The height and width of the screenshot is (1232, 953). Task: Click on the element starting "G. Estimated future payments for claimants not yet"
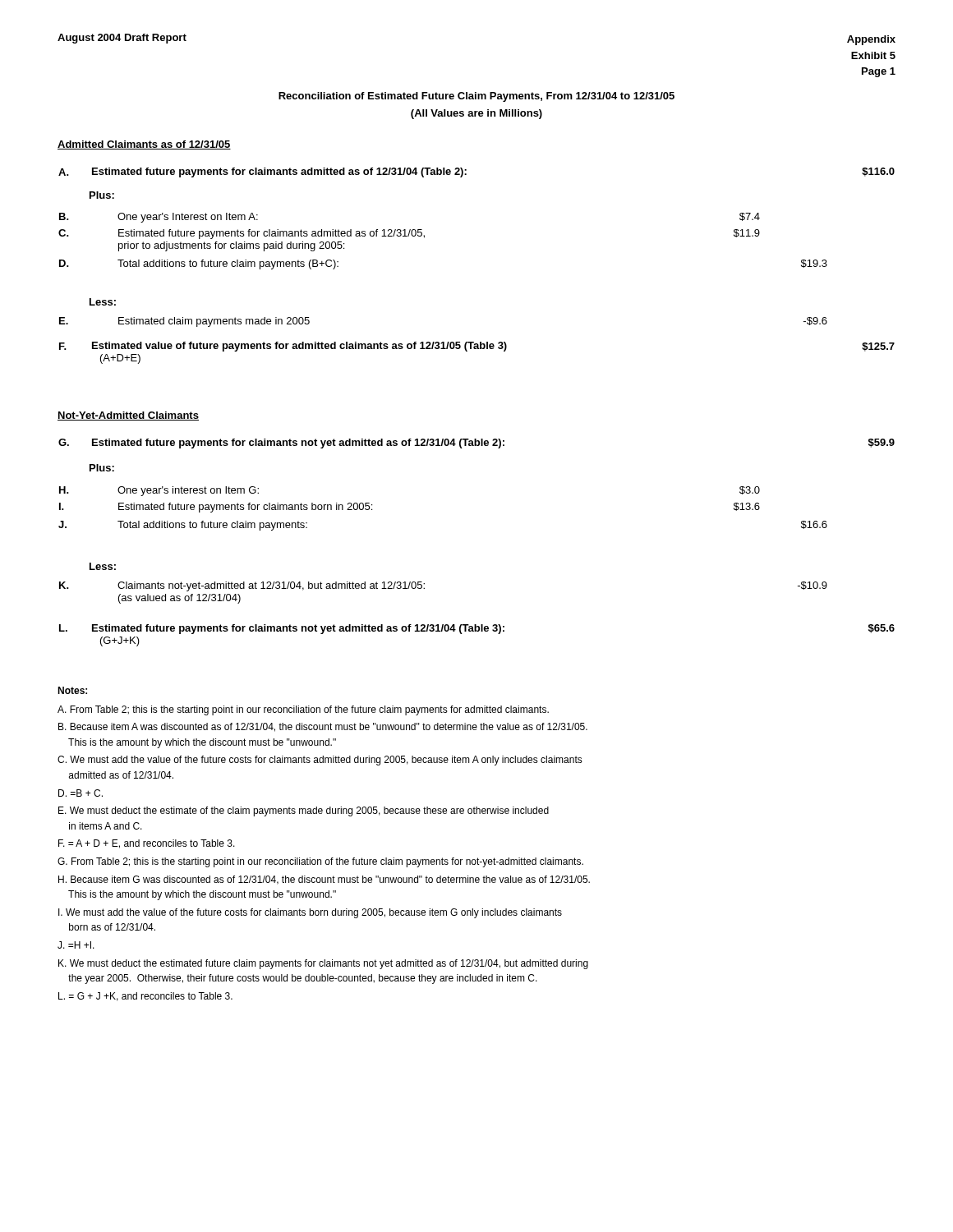[x=476, y=442]
